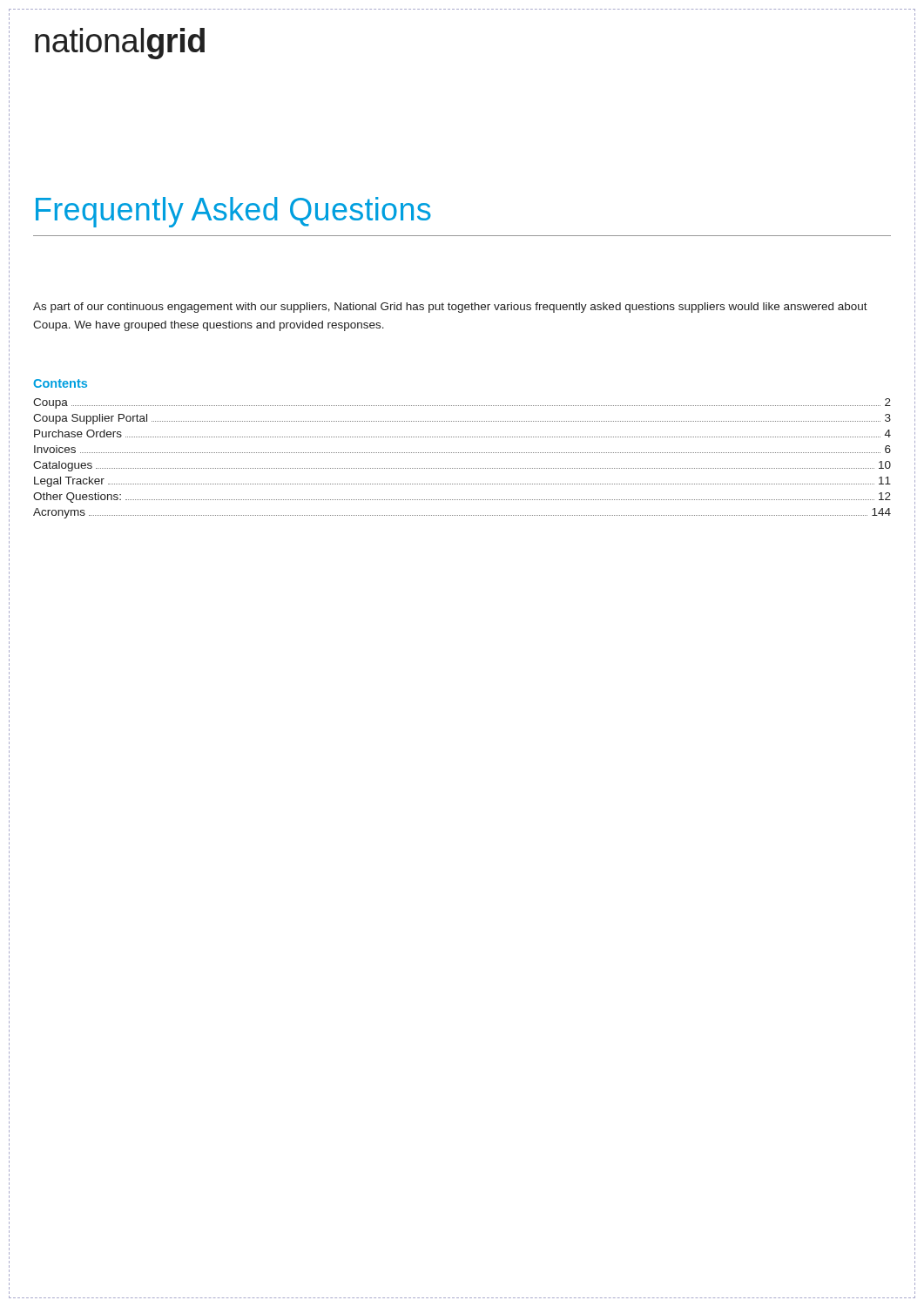
Task: Find the block on this page that starts "As part of our continuous"
Action: pyautogui.click(x=450, y=315)
